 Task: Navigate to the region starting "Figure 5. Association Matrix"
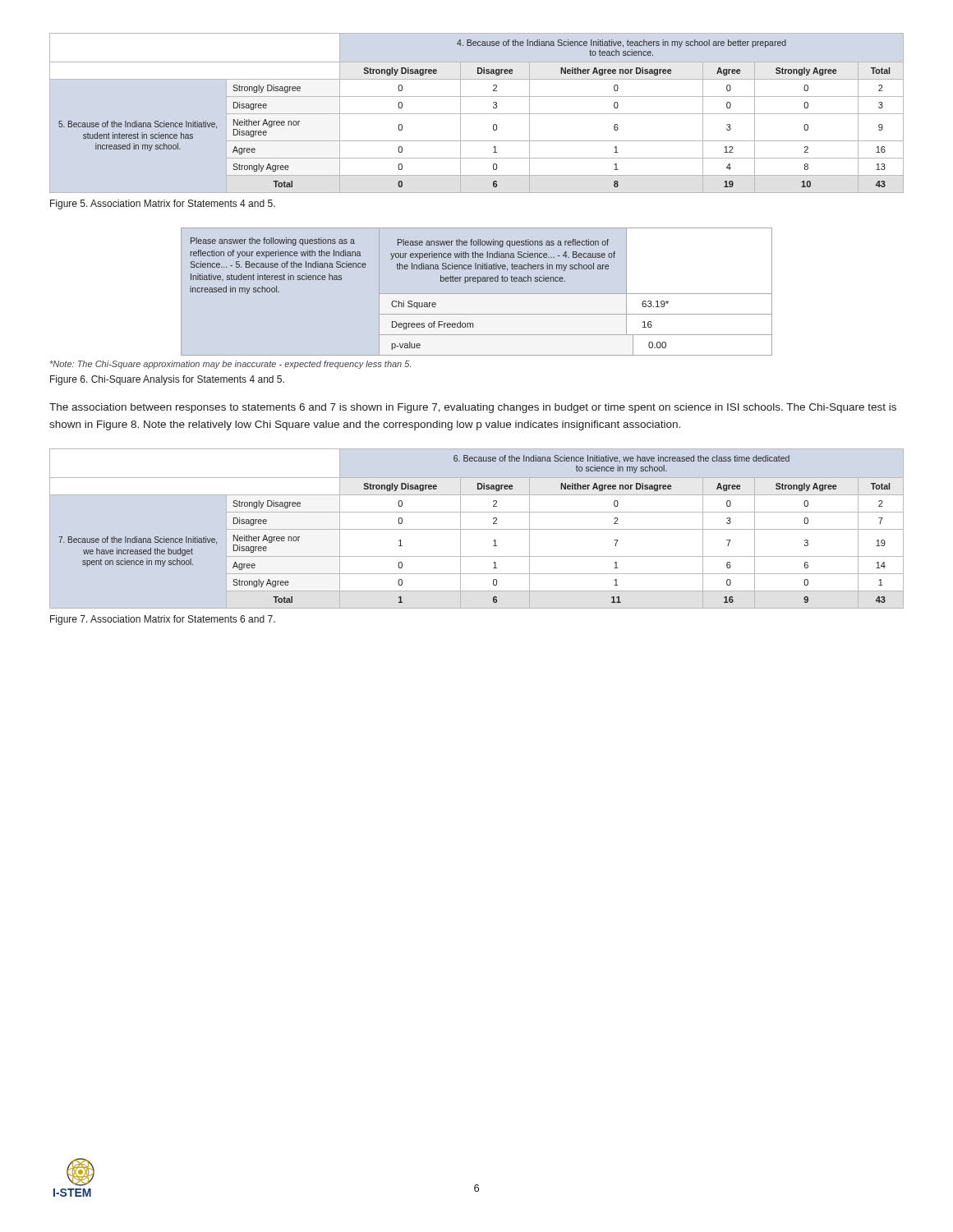coord(476,204)
